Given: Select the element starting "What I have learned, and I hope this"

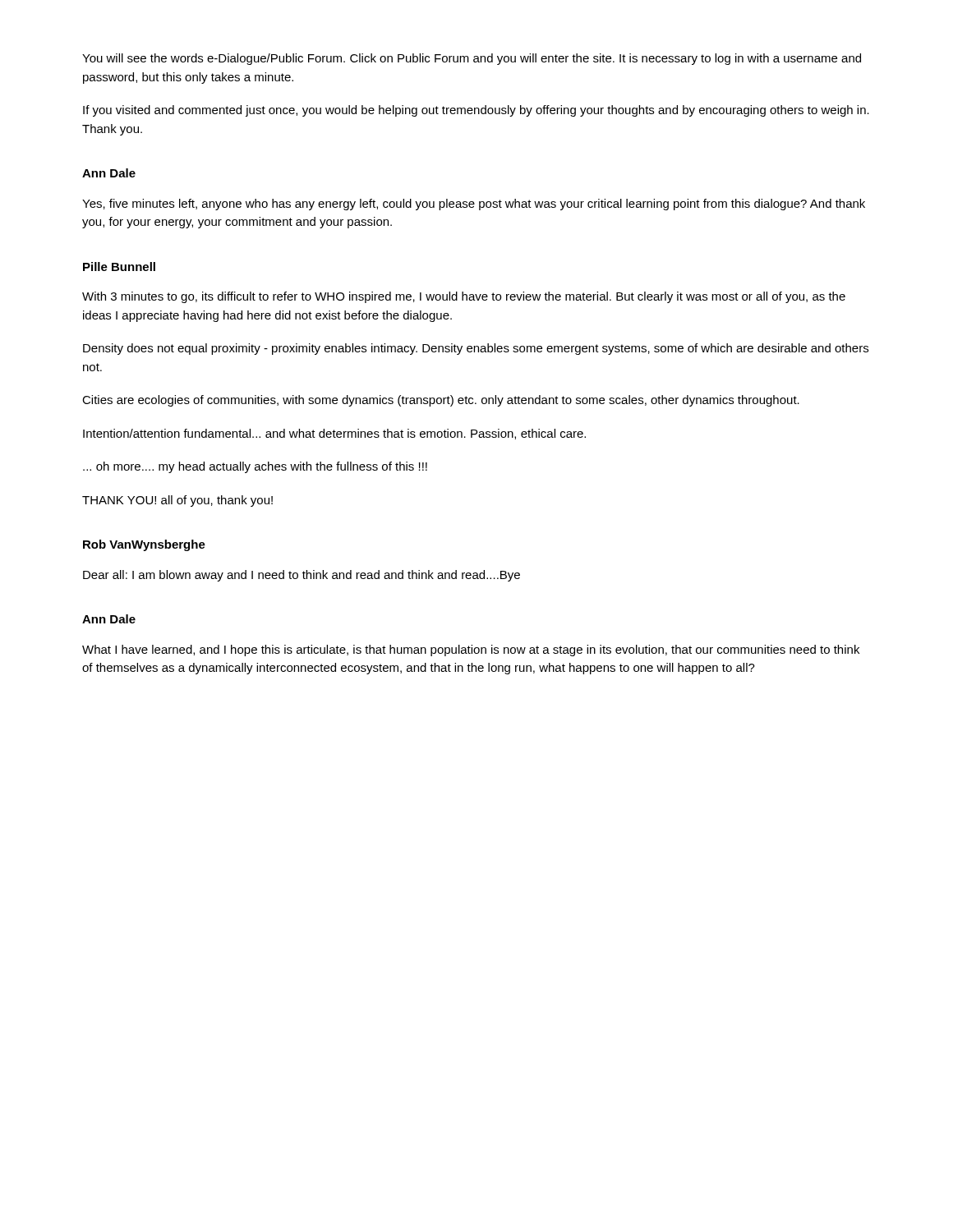Looking at the screenshot, I should [x=471, y=658].
